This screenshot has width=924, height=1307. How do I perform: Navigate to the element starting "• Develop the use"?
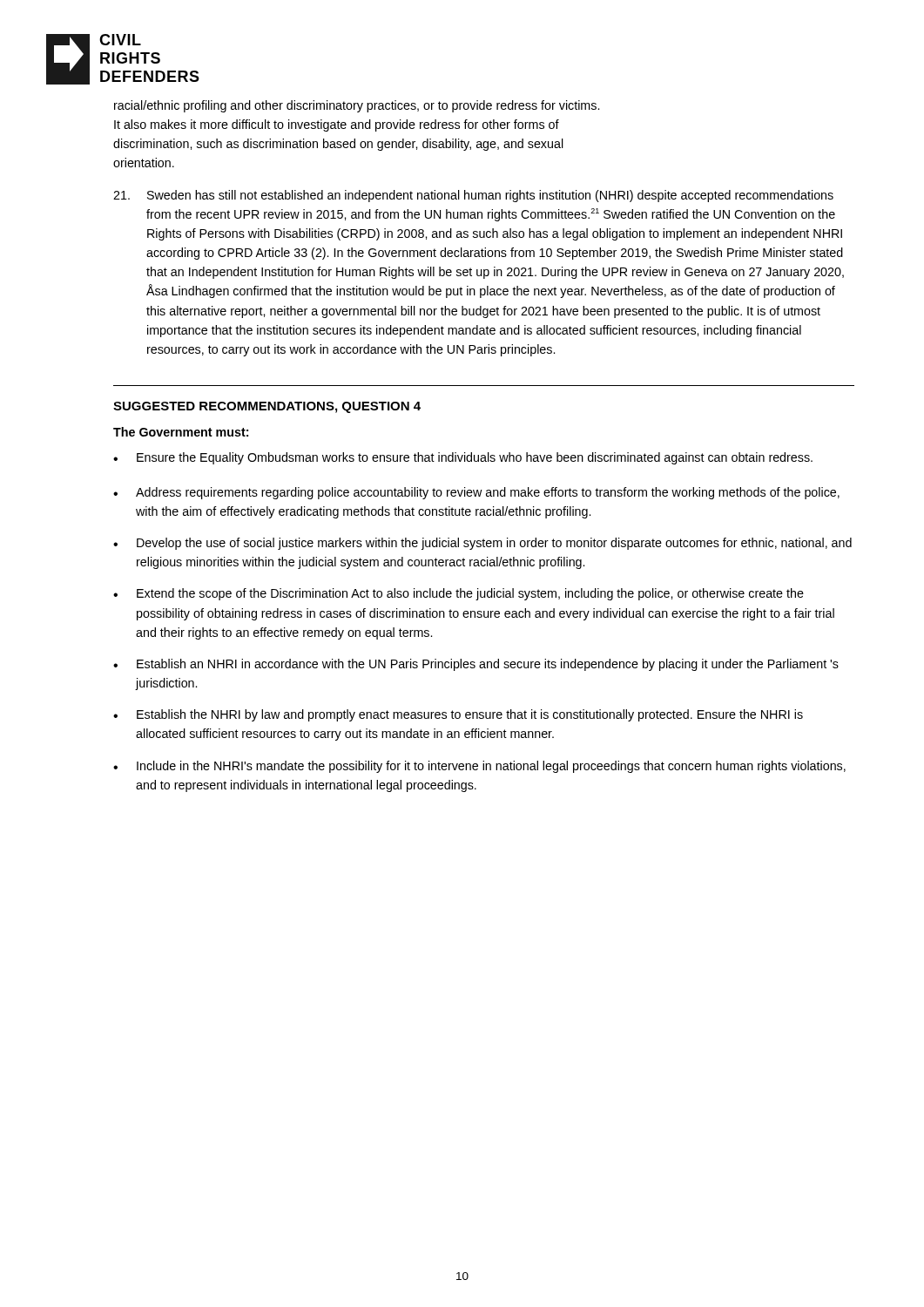point(484,553)
